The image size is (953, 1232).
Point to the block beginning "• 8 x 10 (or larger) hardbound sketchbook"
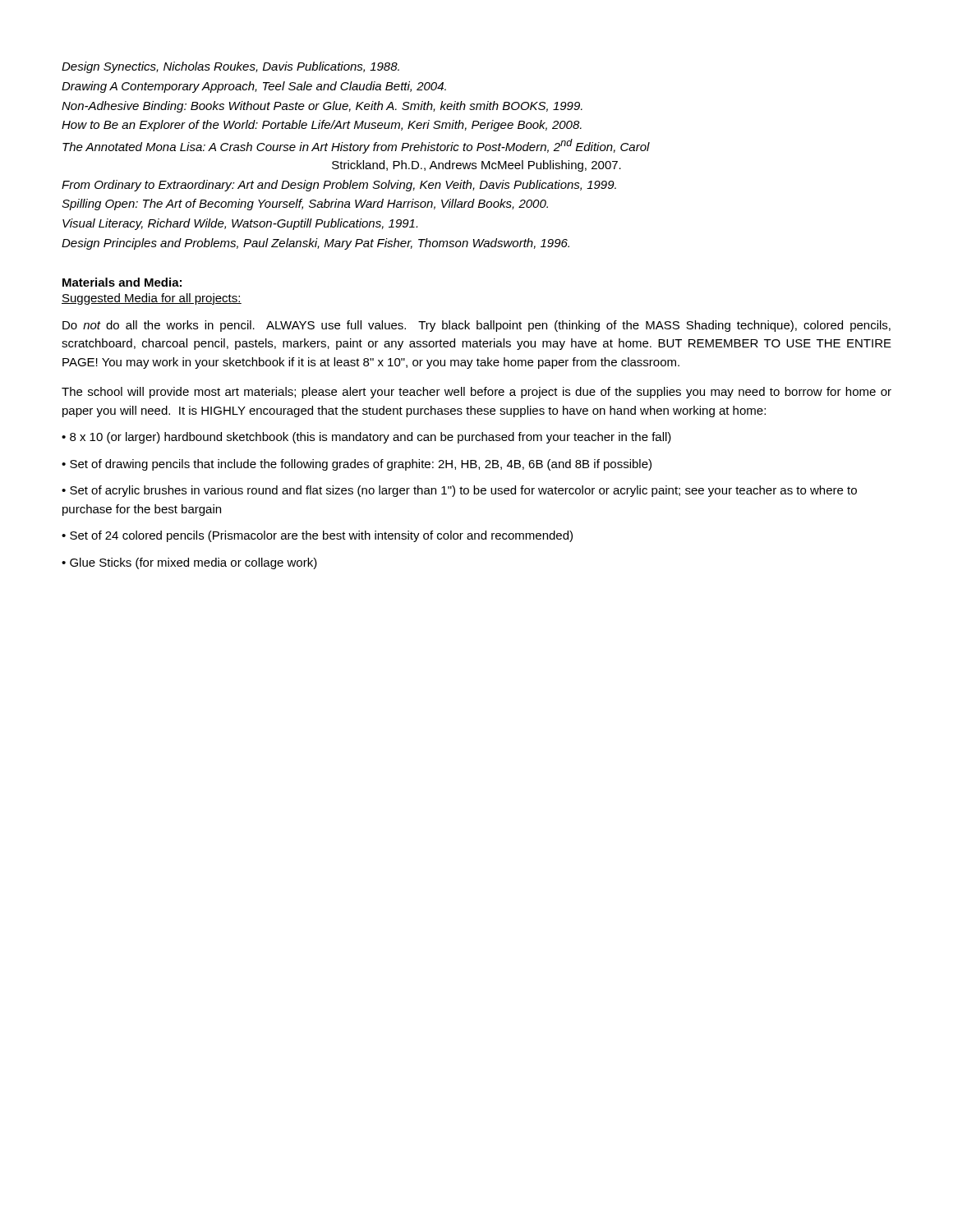tap(367, 437)
